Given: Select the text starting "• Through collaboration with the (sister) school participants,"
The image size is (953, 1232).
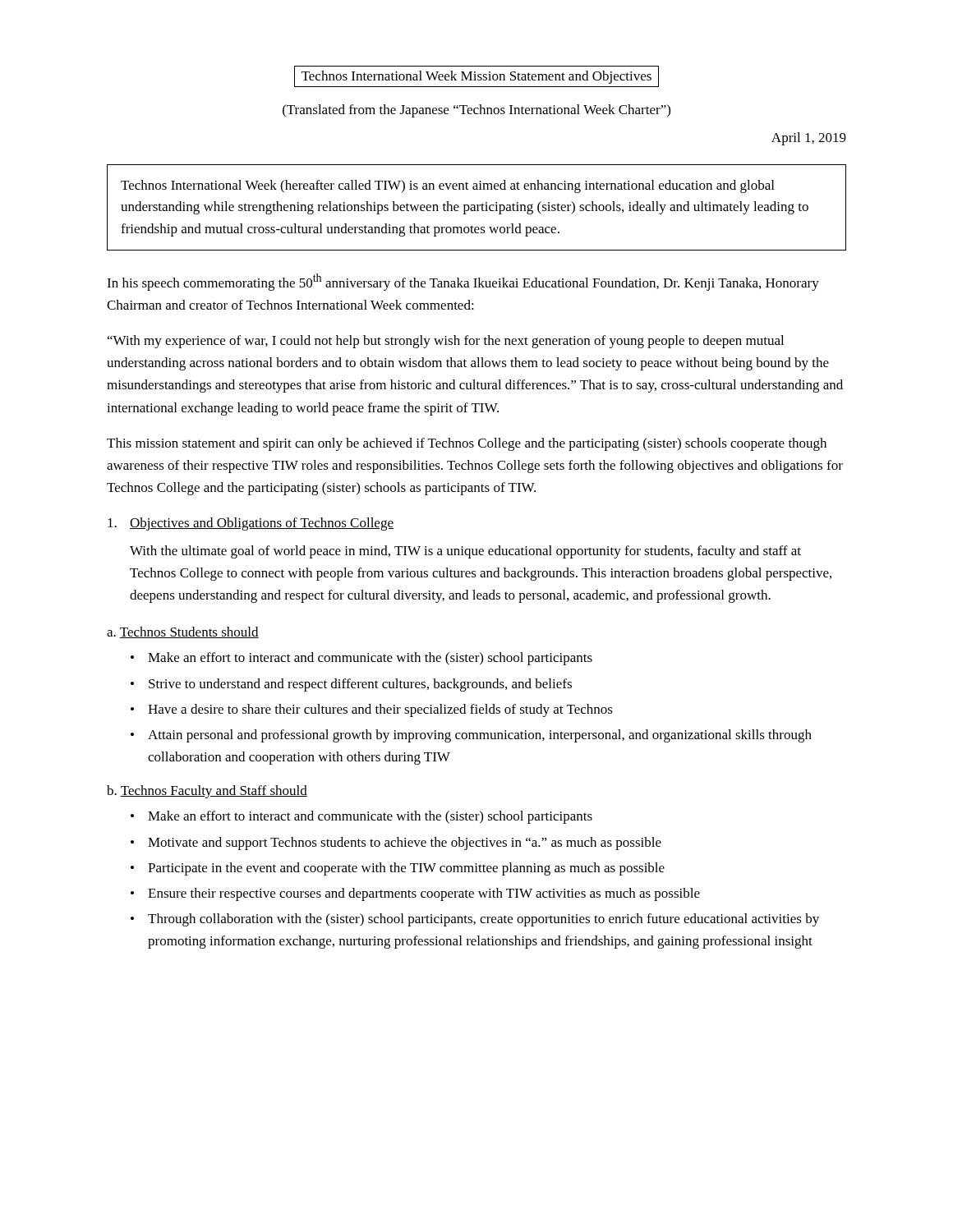Looking at the screenshot, I should pos(488,930).
